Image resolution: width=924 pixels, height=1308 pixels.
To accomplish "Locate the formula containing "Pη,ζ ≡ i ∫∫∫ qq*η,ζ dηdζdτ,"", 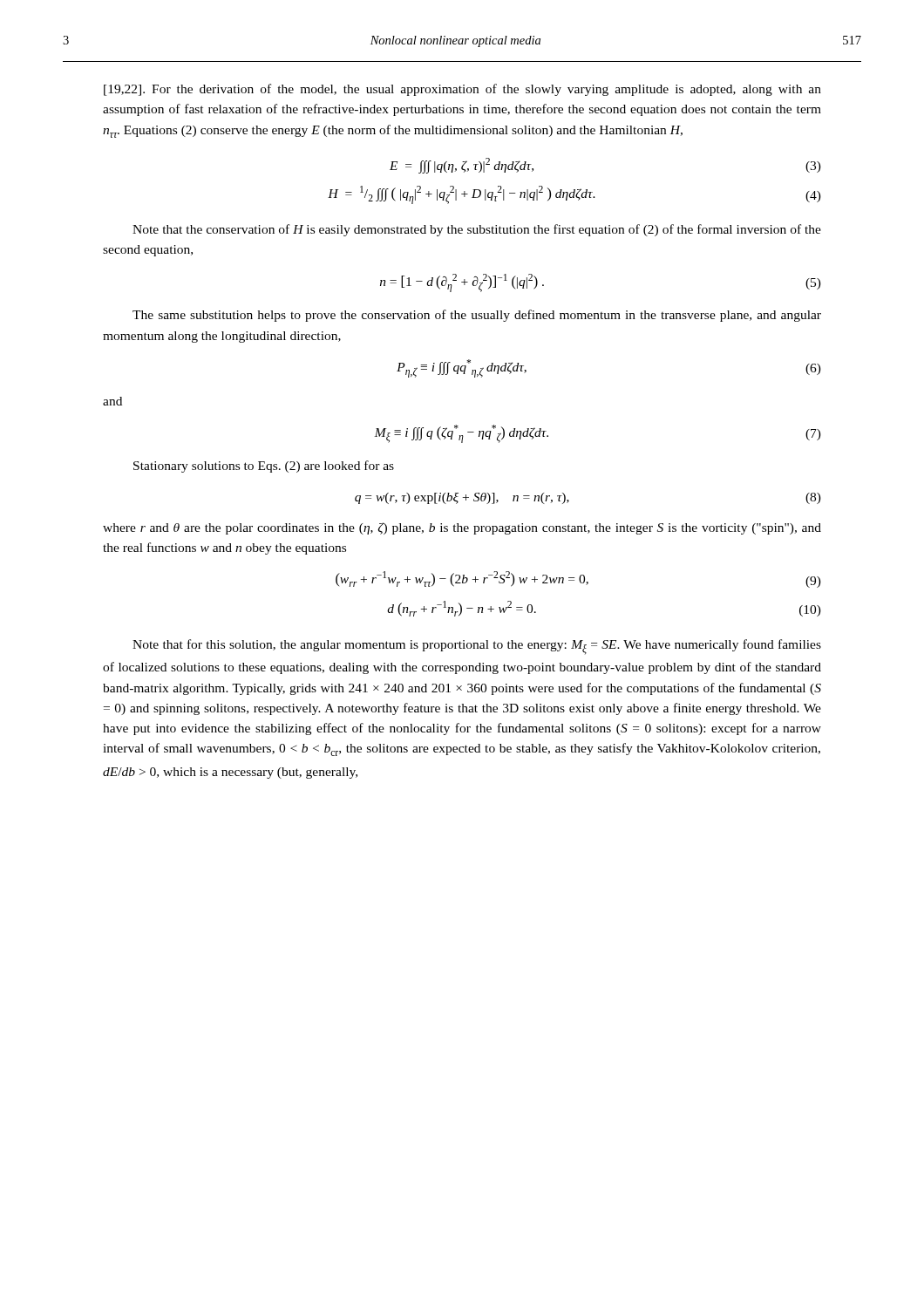I will coord(462,368).
